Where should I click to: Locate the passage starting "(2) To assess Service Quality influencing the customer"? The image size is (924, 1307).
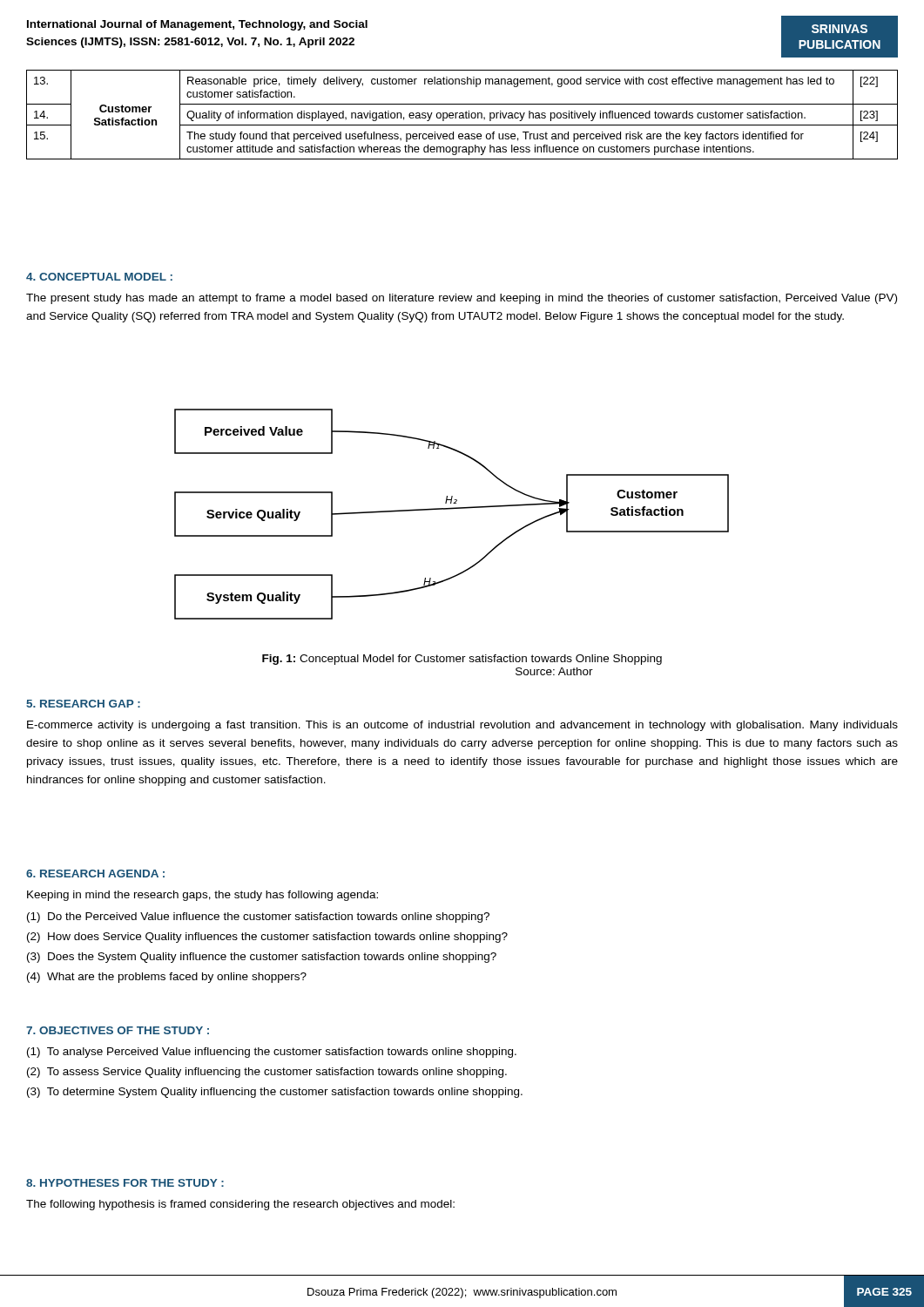pyautogui.click(x=462, y=1072)
